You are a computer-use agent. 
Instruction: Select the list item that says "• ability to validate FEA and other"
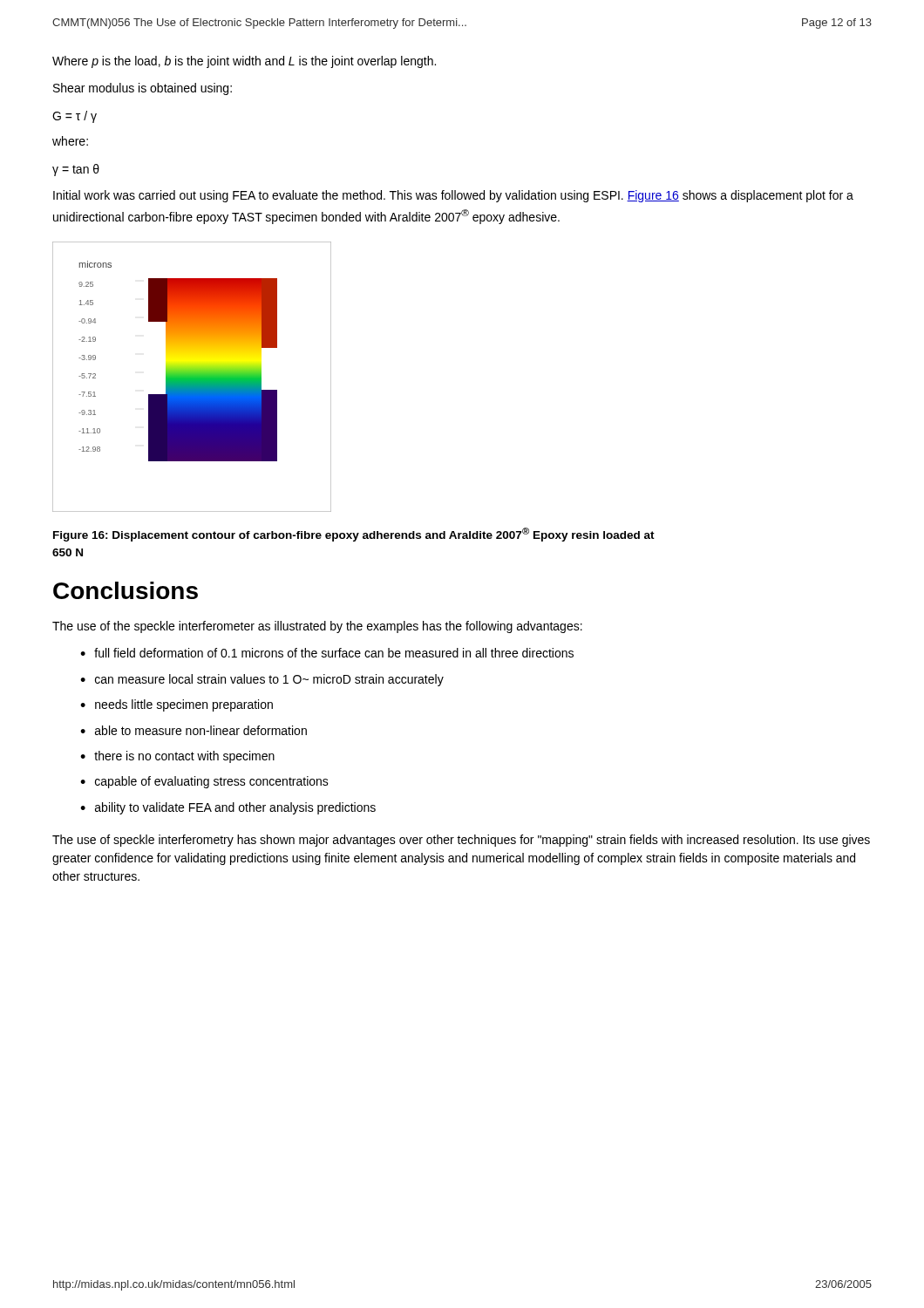point(228,809)
